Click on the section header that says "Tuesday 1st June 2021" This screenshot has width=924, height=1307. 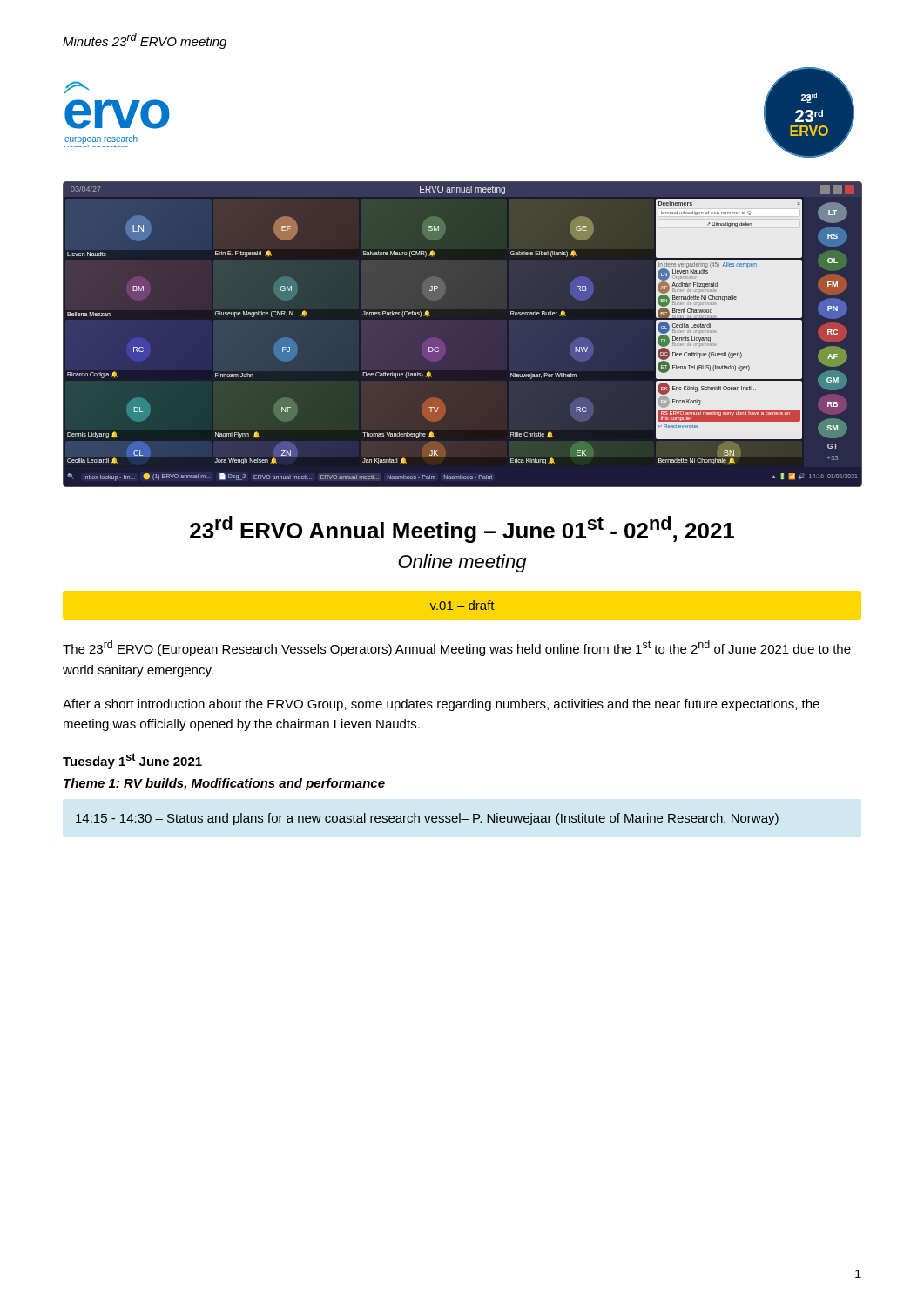click(x=132, y=760)
